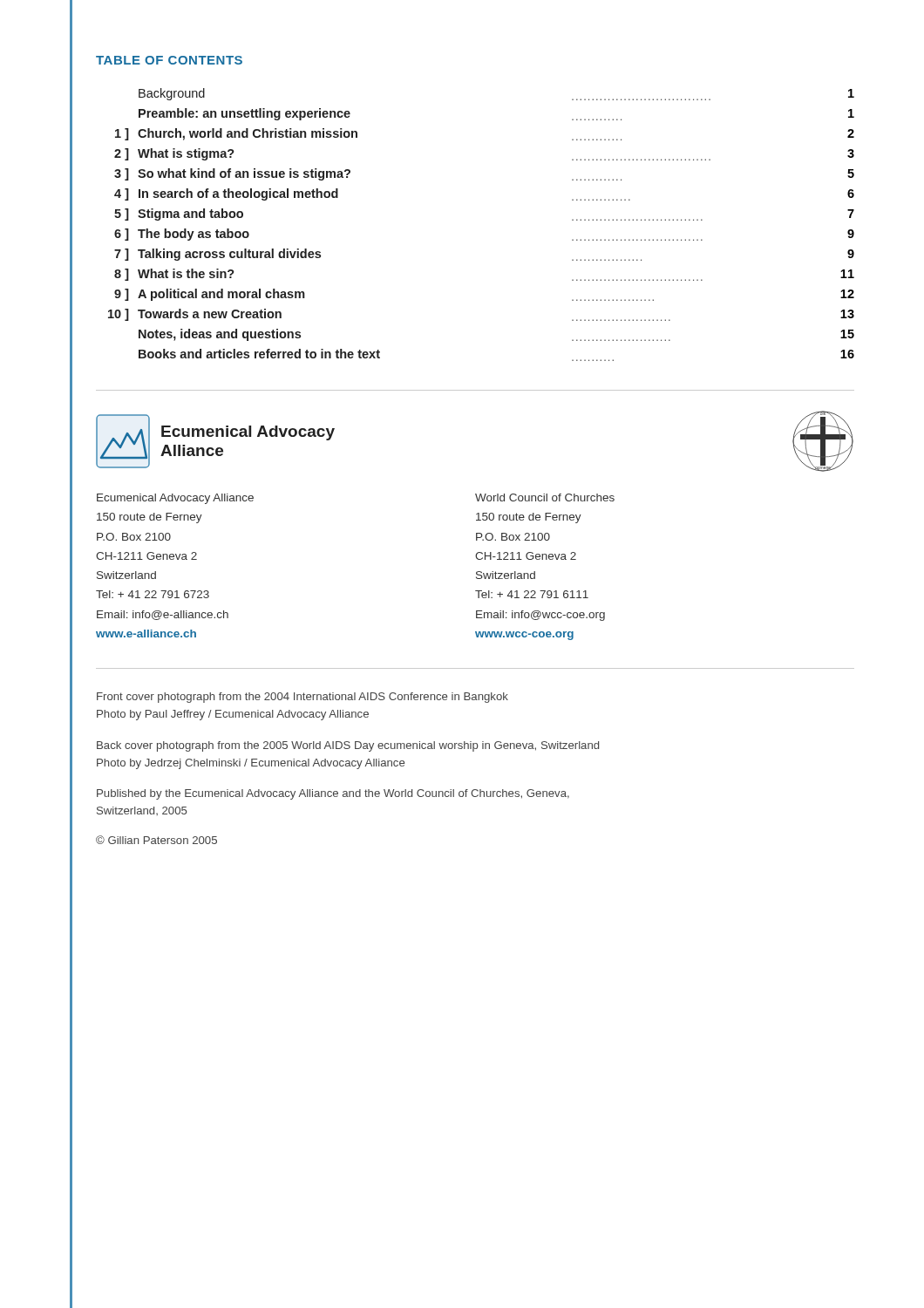
Task: Click the passage that begins "© Gillian Paterson"
Action: click(157, 840)
